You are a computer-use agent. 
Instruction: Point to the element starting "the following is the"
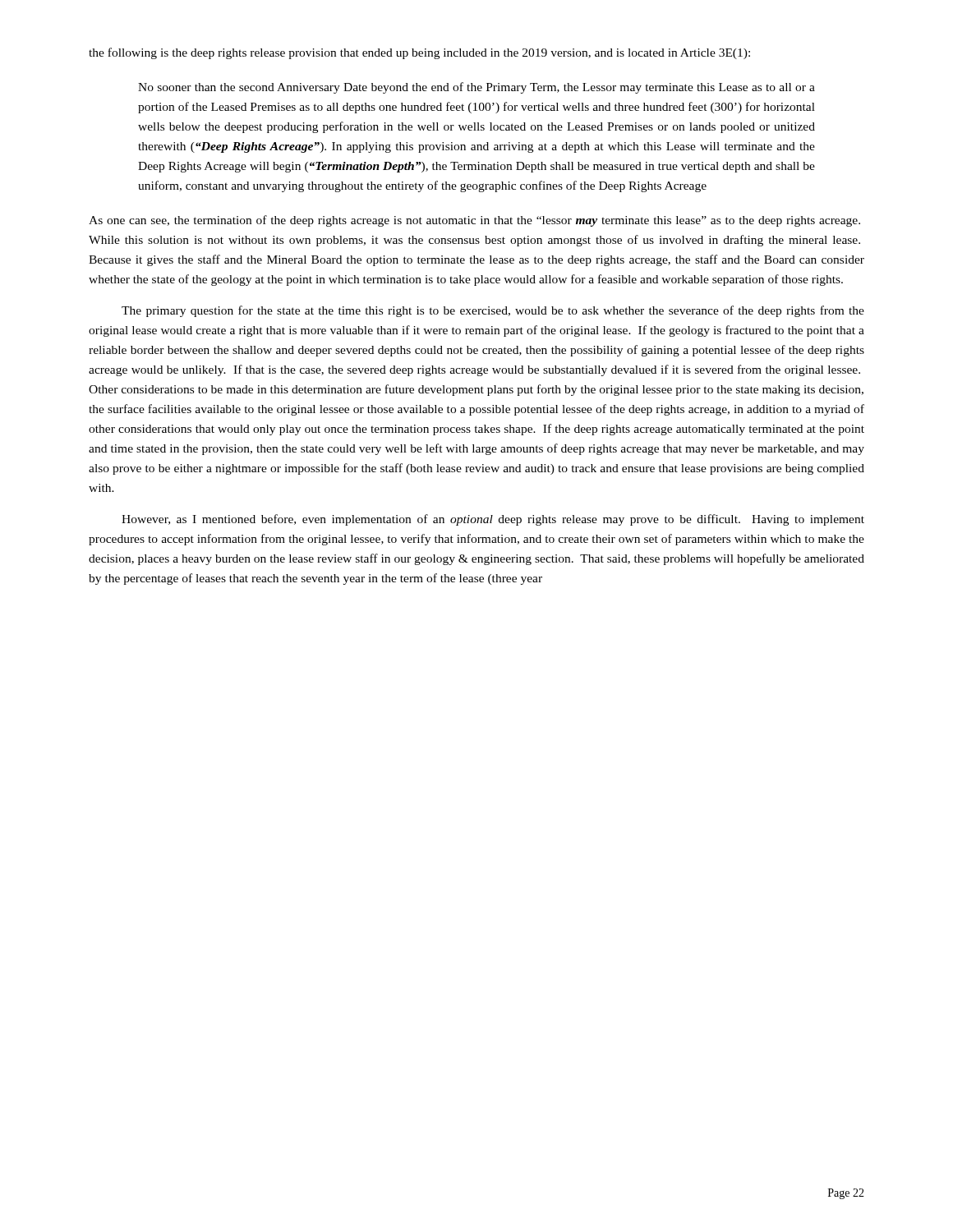point(476,53)
